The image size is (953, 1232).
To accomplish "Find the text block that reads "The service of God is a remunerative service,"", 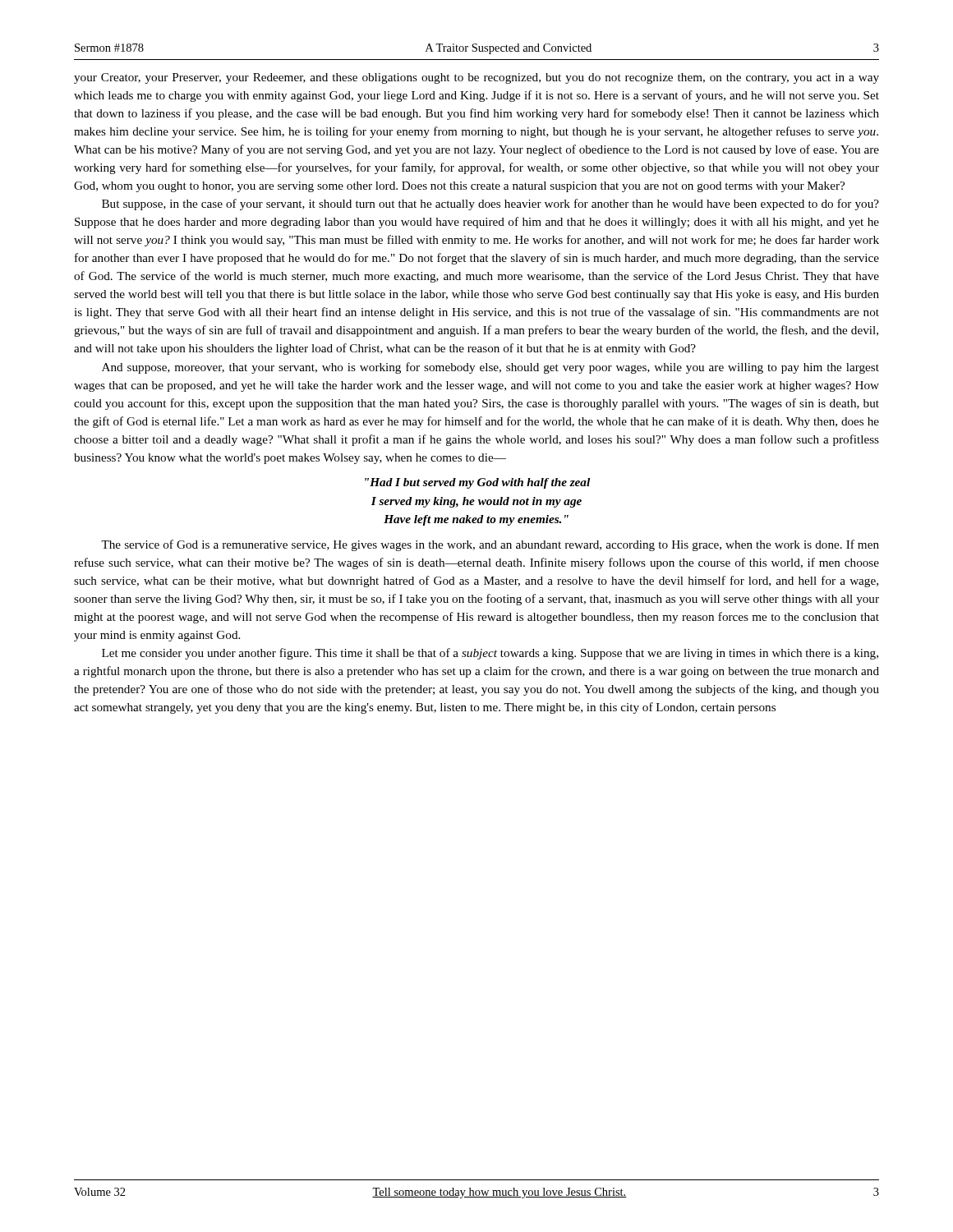I will click(476, 590).
